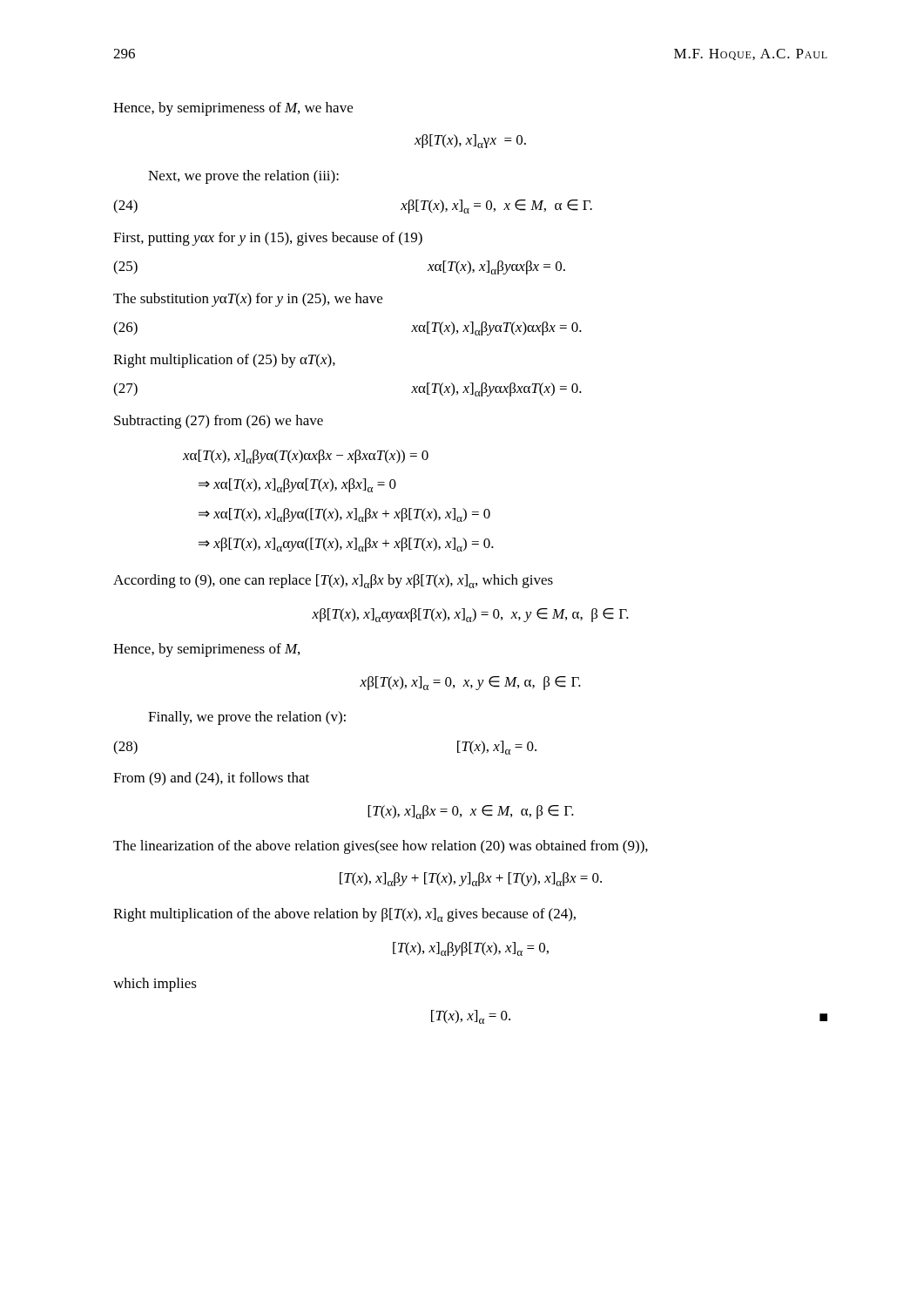
Task: Navigate to the passage starting "Right multiplication of (25) by"
Action: [x=224, y=359]
